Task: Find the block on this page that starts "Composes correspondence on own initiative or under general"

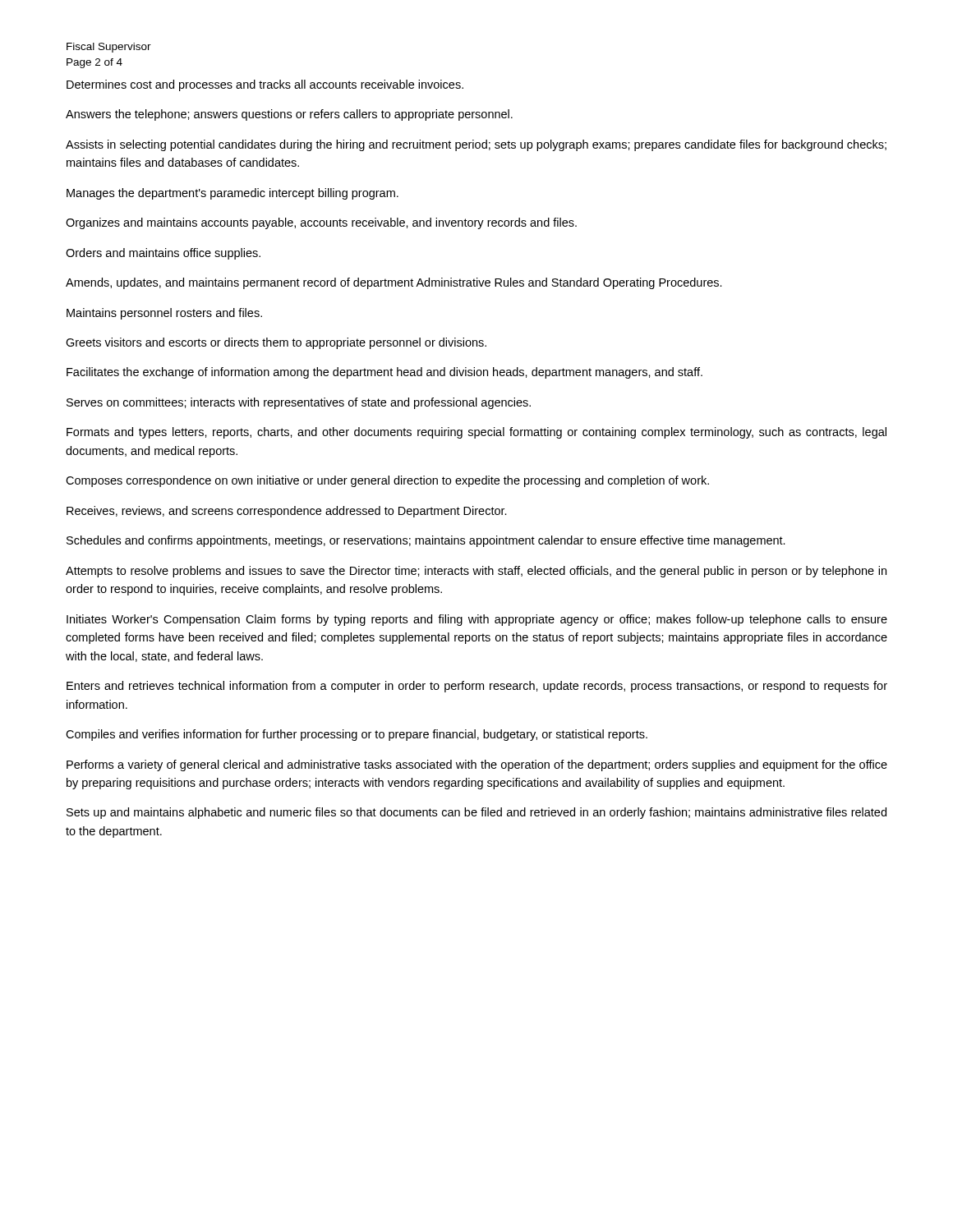Action: coord(388,481)
